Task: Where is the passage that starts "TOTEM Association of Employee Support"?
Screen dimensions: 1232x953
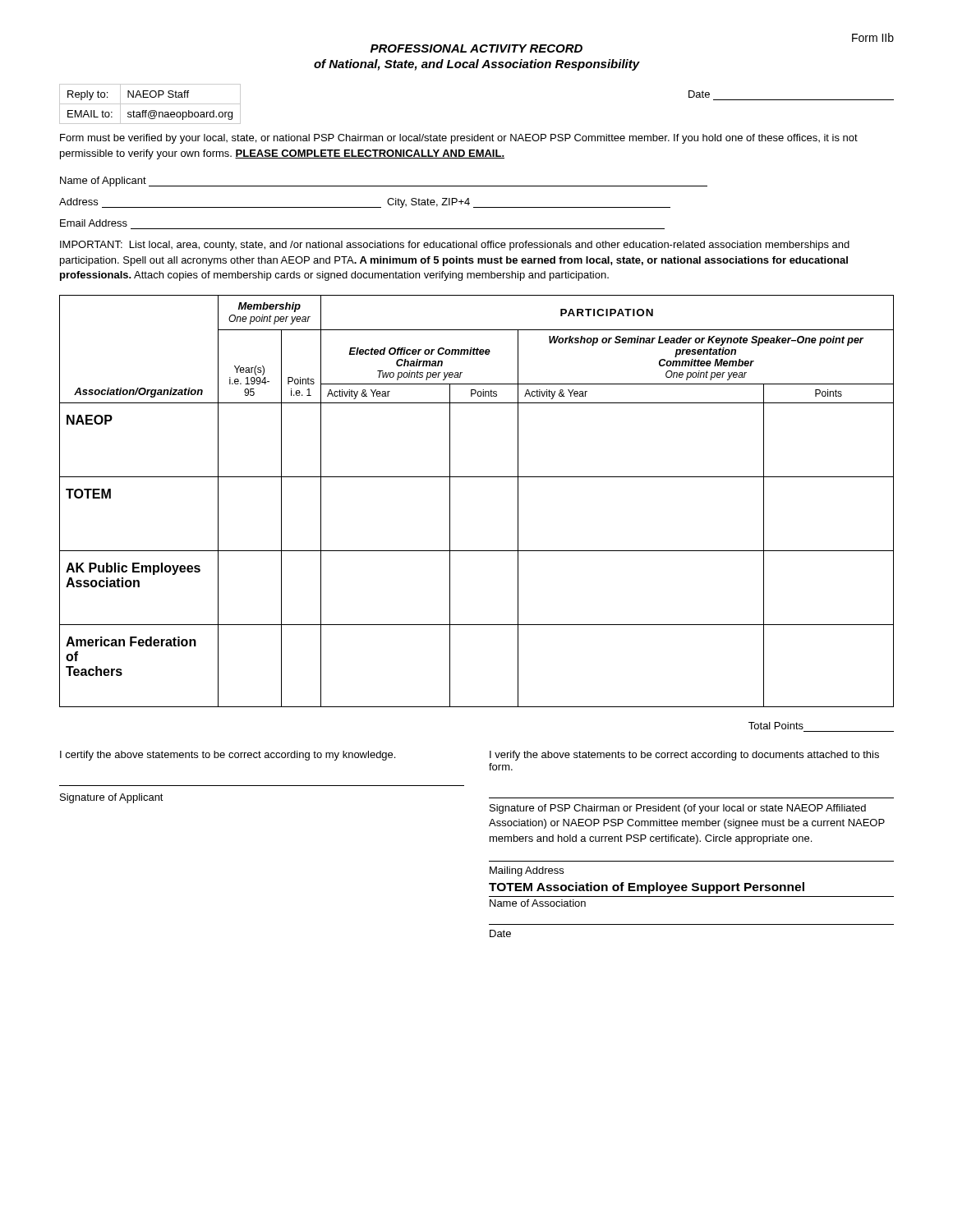Action: [x=647, y=886]
